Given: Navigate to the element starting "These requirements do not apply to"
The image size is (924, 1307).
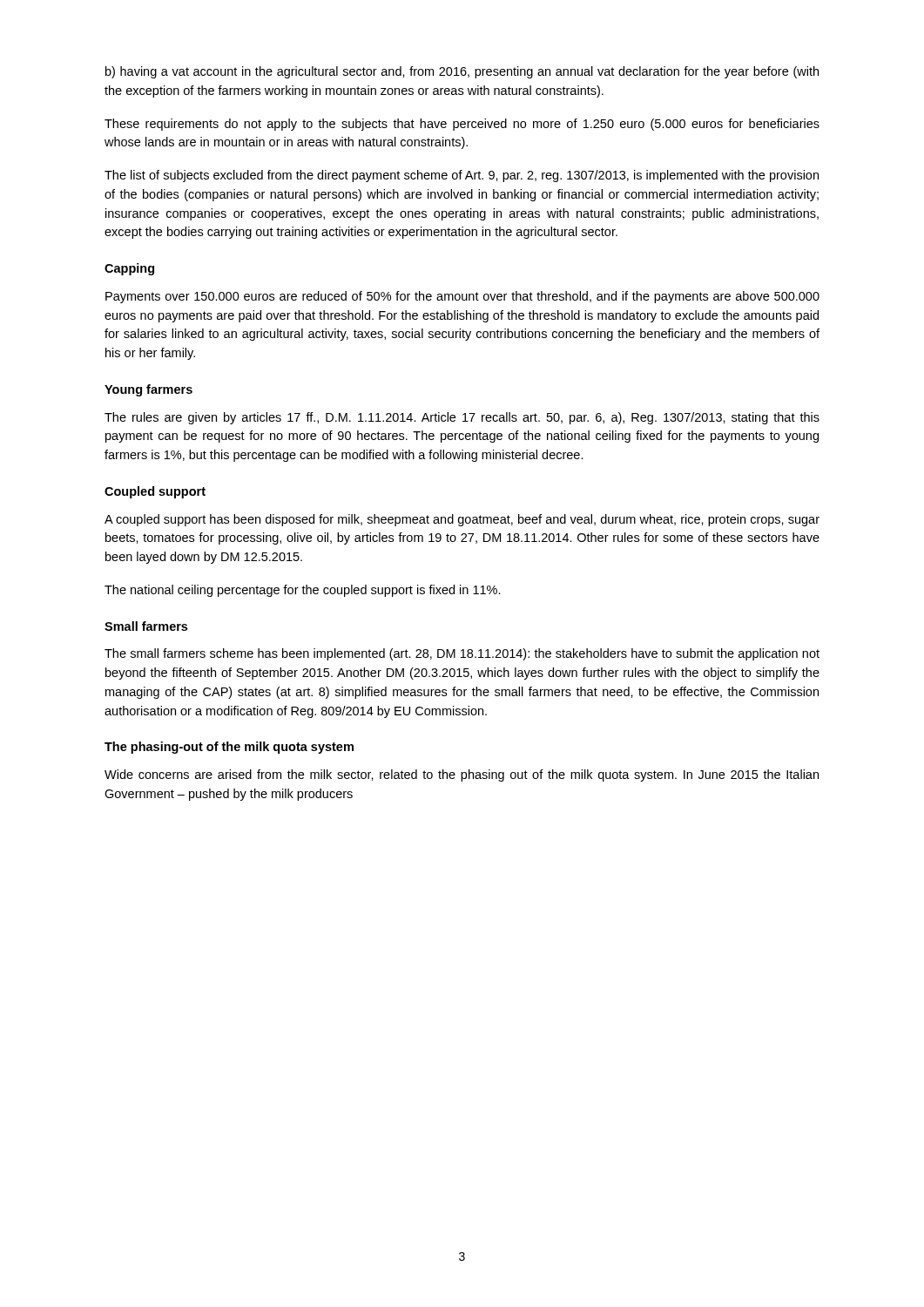Looking at the screenshot, I should 462,133.
